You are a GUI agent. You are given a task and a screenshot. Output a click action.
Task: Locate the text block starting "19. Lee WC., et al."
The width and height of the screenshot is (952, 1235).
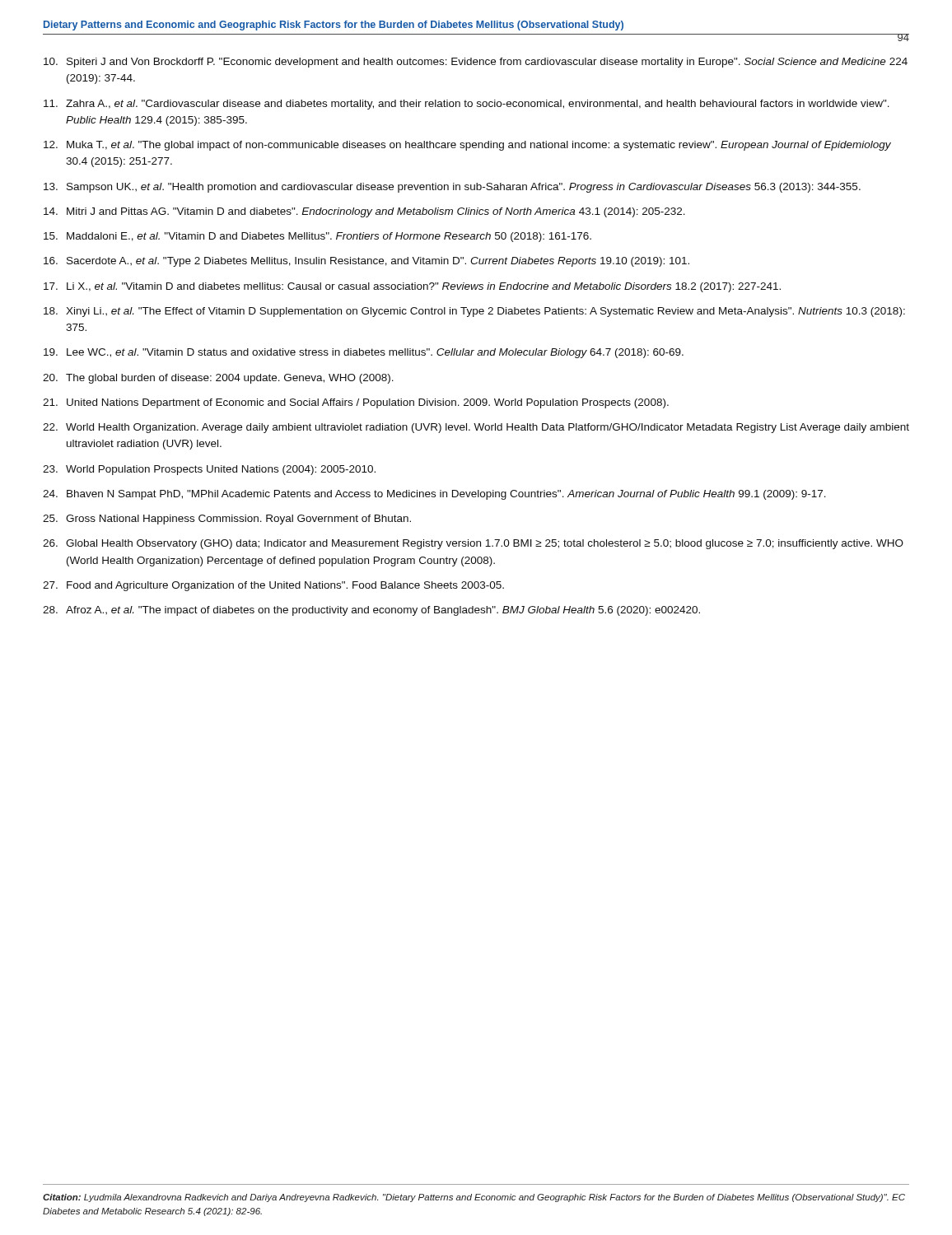tap(476, 353)
